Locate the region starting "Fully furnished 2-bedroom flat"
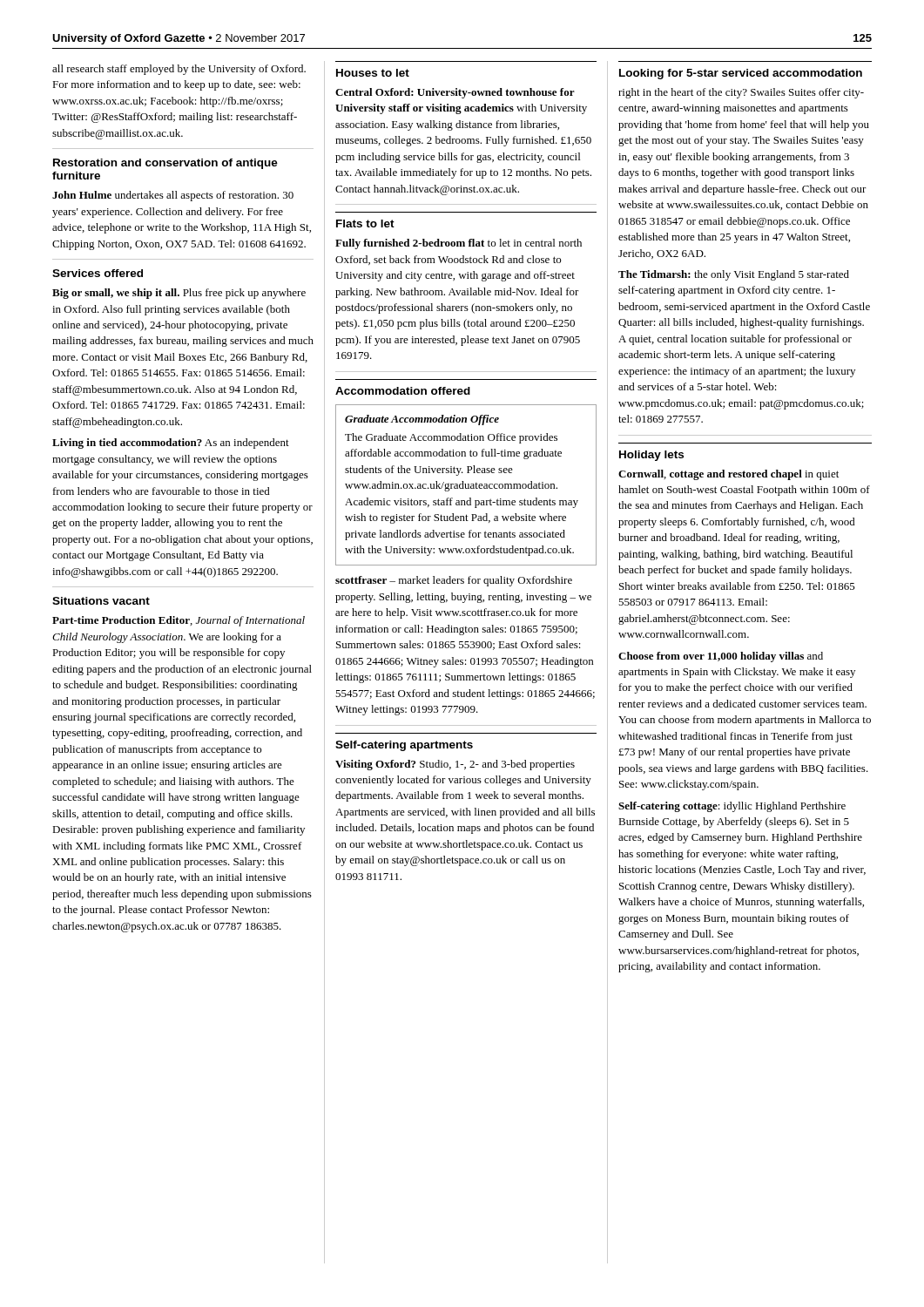Viewport: 924px width, 1307px height. pos(459,299)
